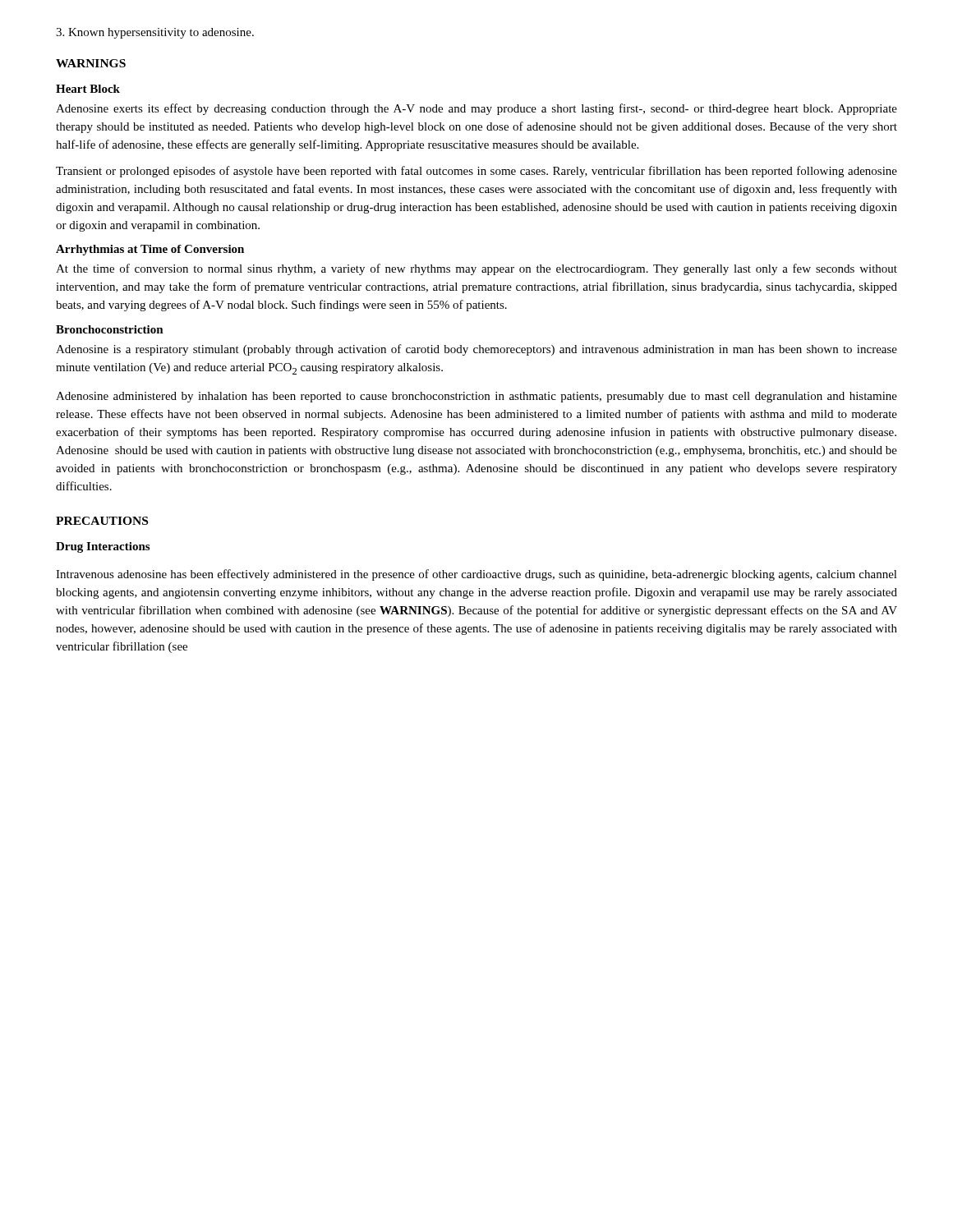The image size is (953, 1232).
Task: Find the element starting "Adenosine is a"
Action: coord(476,359)
